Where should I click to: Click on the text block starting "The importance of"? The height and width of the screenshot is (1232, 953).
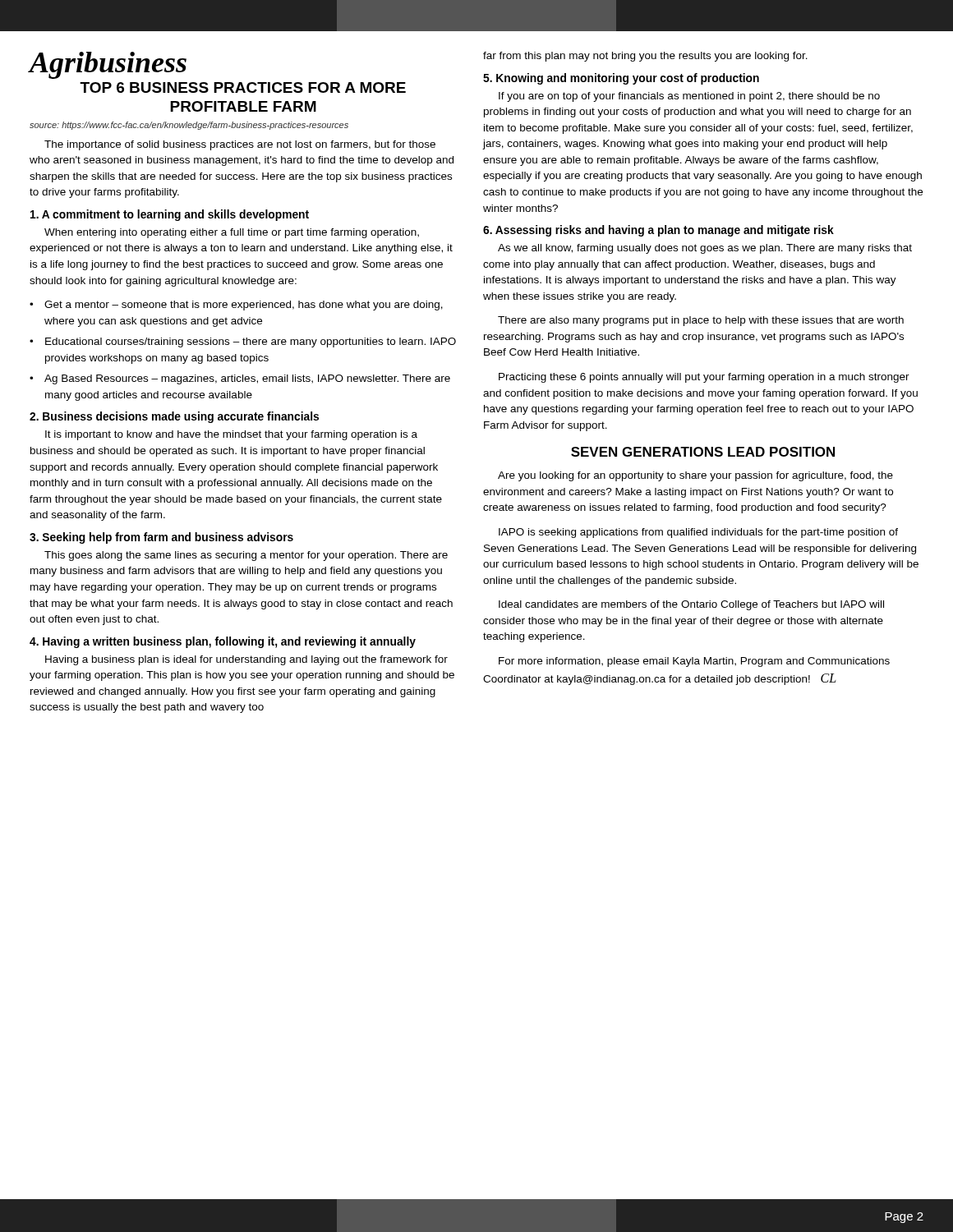point(243,168)
